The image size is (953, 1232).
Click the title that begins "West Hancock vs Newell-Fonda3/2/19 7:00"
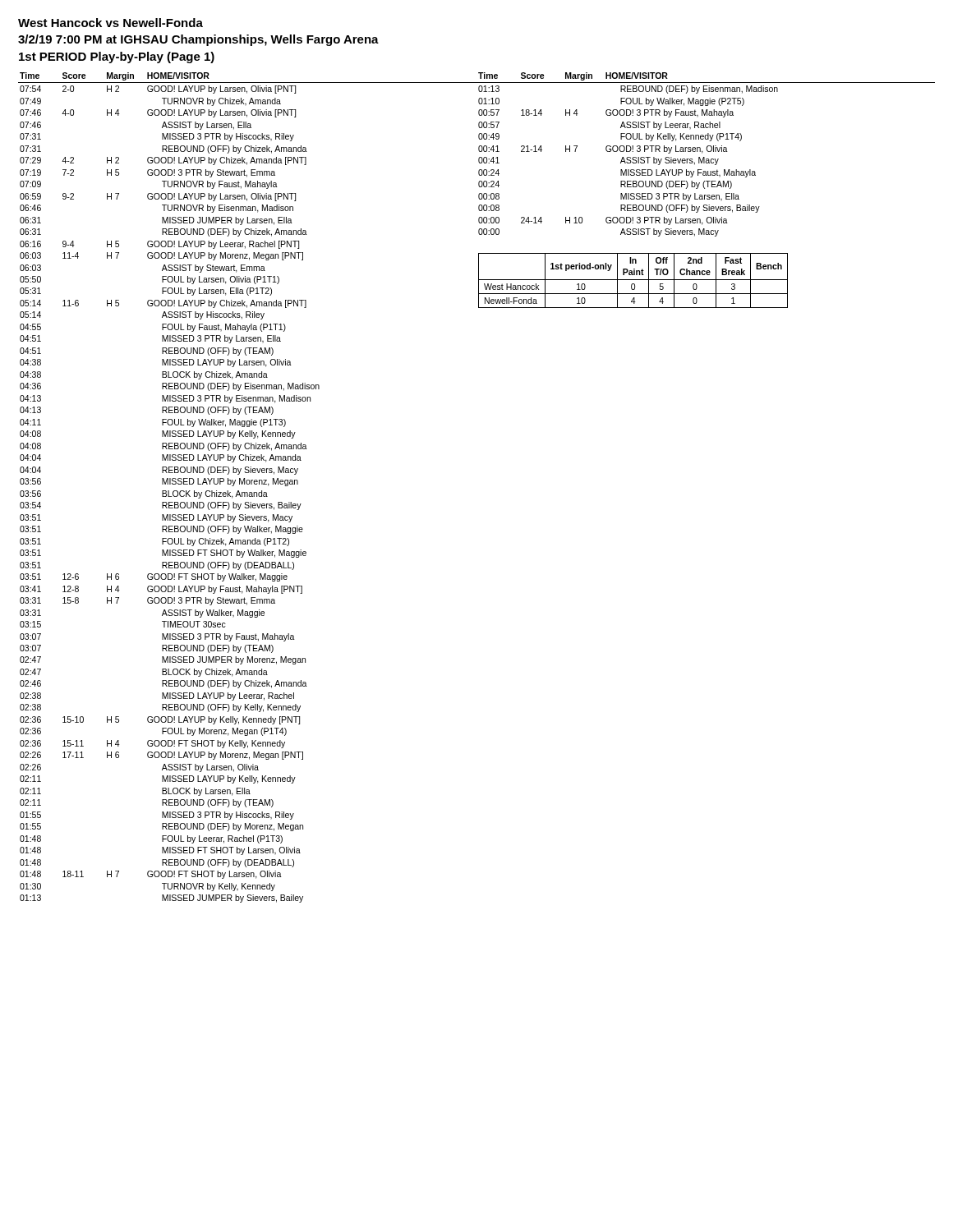[x=110, y=23]
